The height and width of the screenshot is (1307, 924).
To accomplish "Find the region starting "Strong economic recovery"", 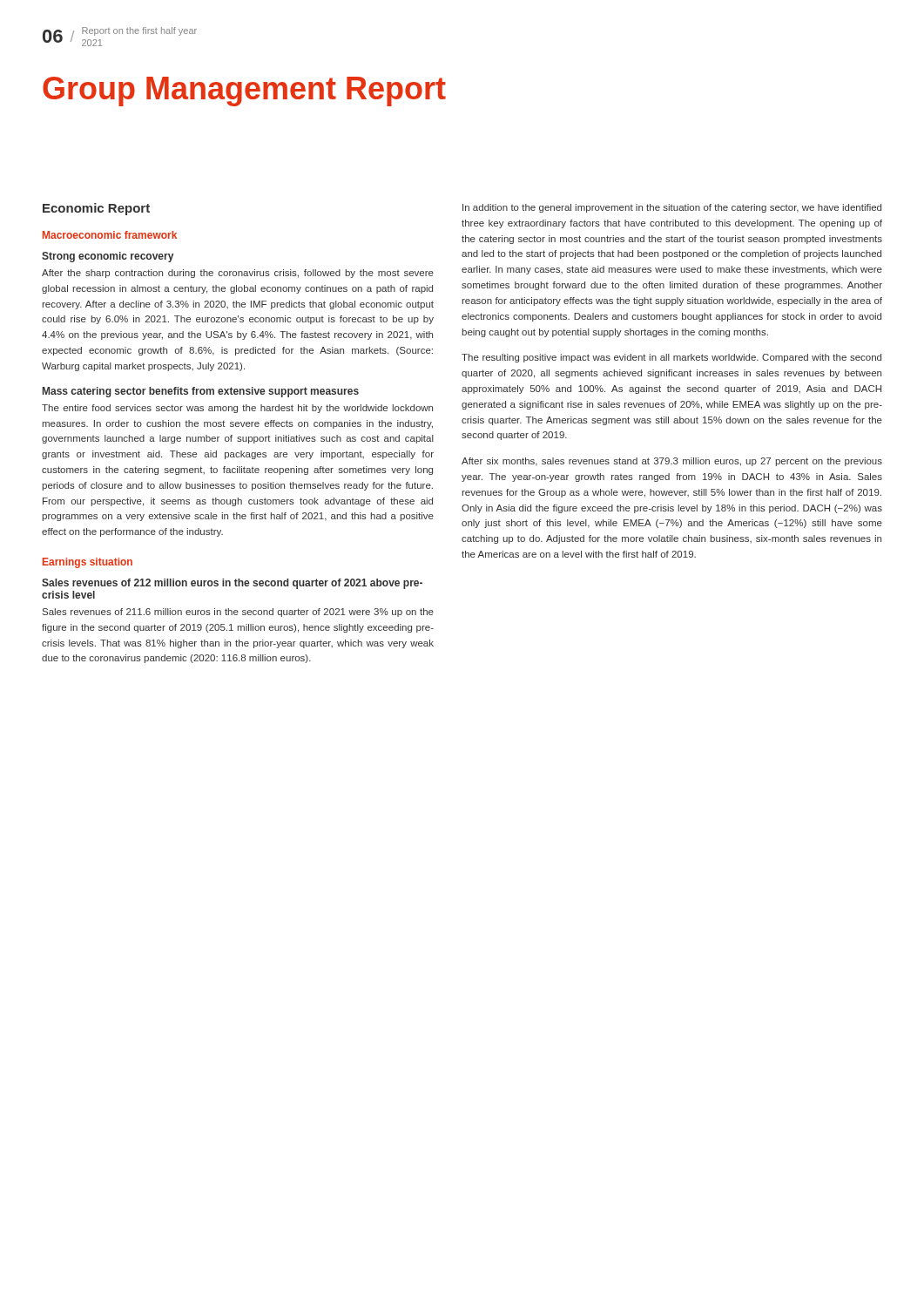I will [108, 256].
